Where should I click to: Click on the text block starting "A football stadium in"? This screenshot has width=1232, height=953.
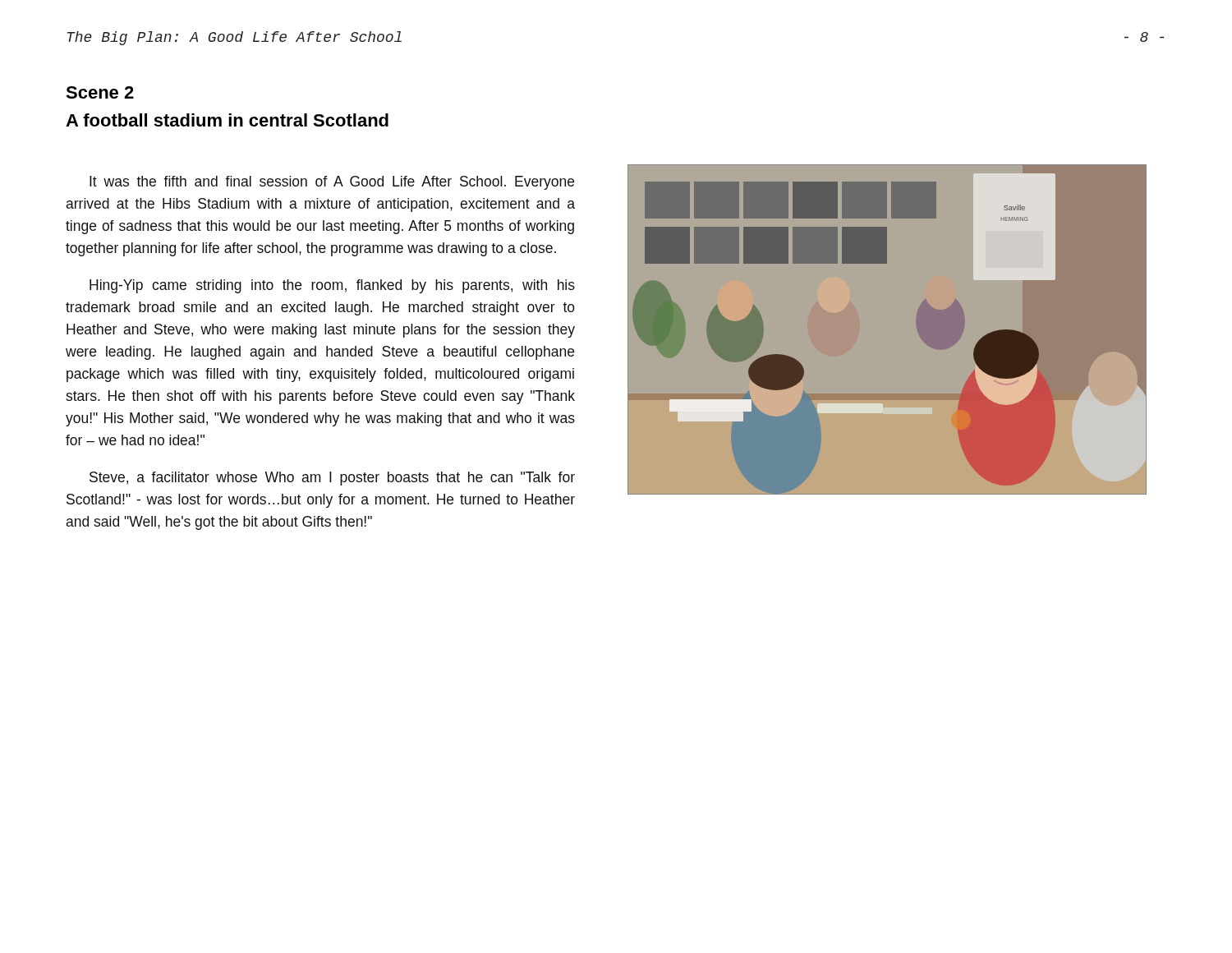(227, 120)
